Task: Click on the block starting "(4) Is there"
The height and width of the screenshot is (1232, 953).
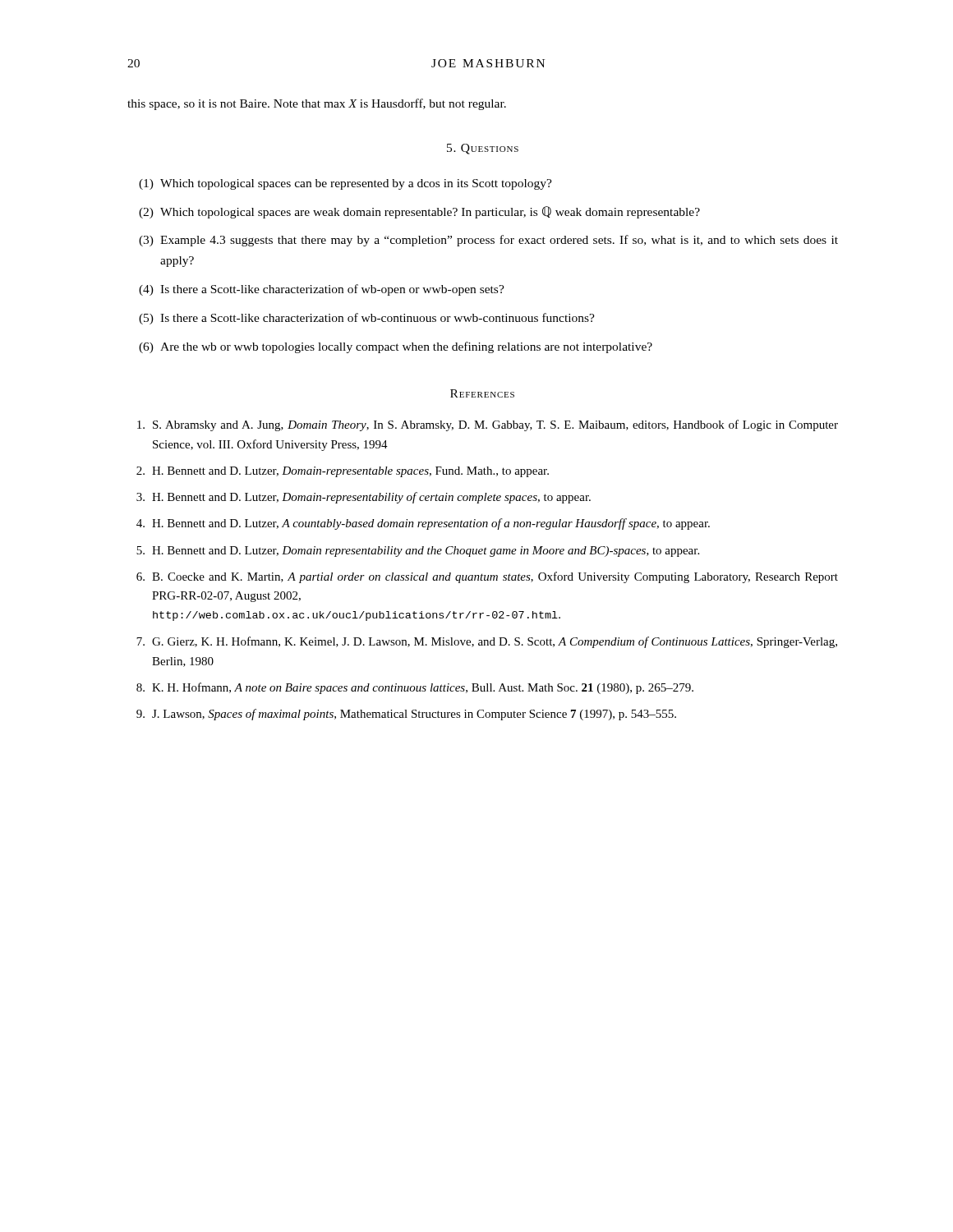Action: 483,289
